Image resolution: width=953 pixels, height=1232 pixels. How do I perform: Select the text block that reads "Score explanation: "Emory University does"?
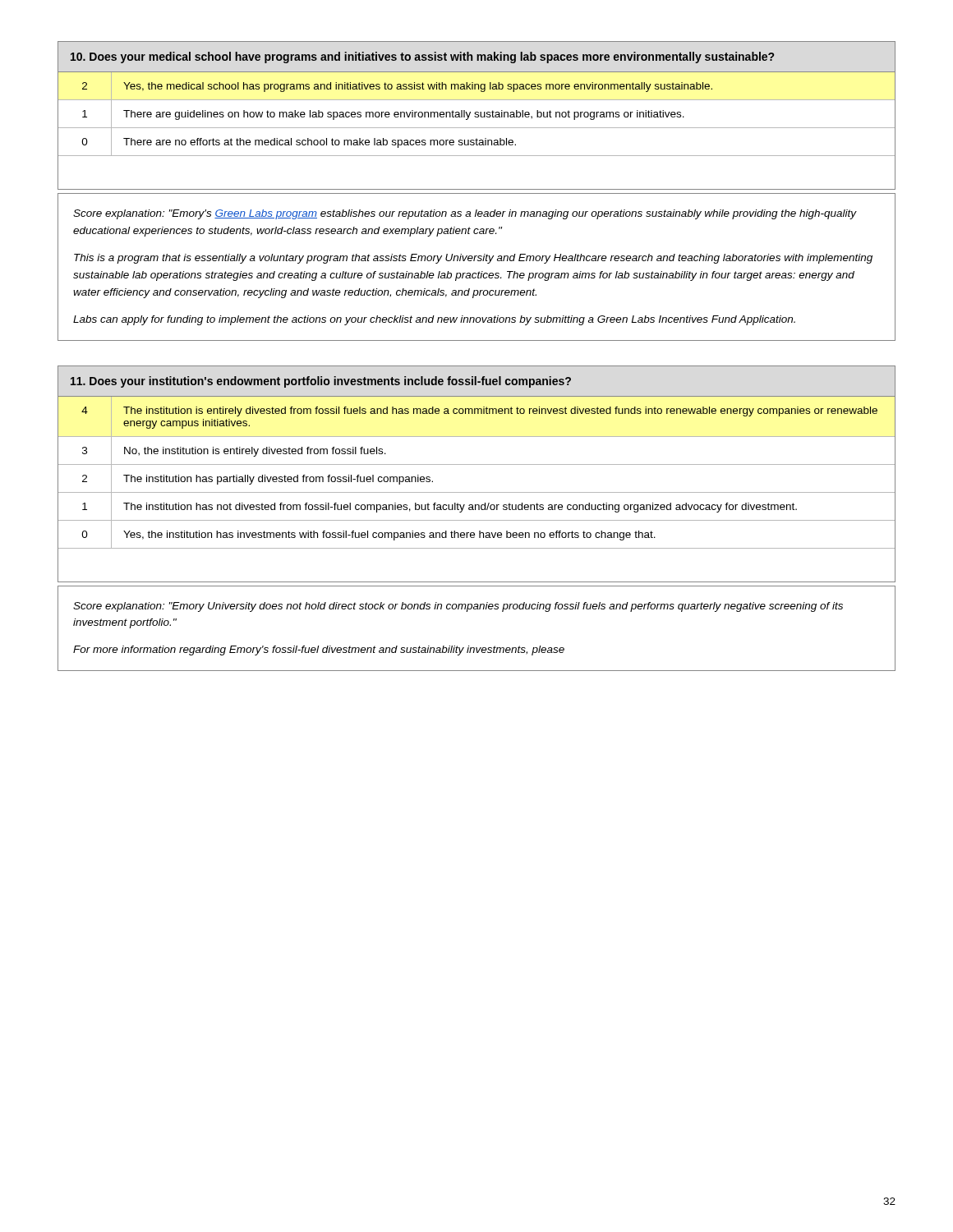pos(458,607)
